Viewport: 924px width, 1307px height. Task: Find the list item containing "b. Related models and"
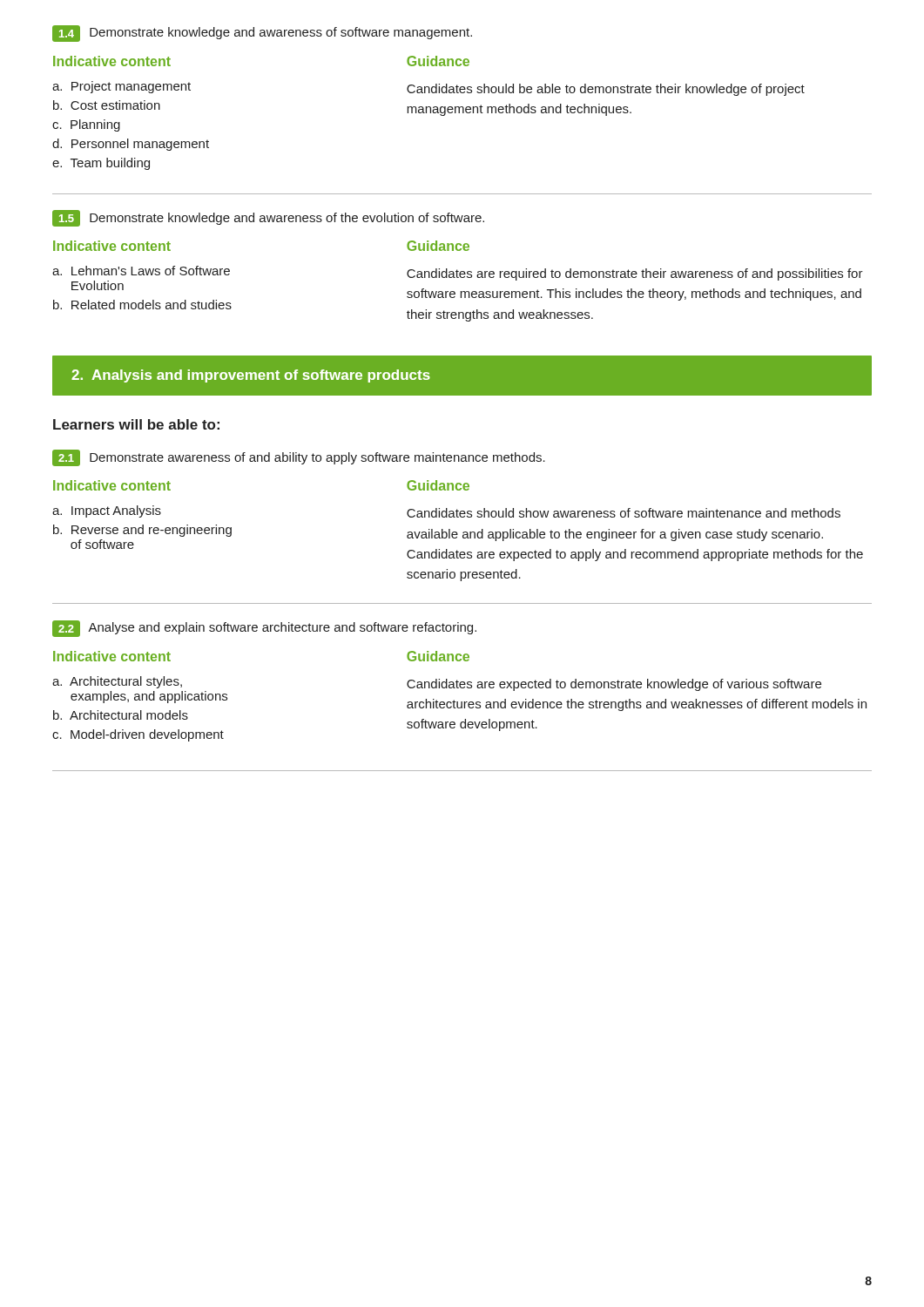(142, 305)
